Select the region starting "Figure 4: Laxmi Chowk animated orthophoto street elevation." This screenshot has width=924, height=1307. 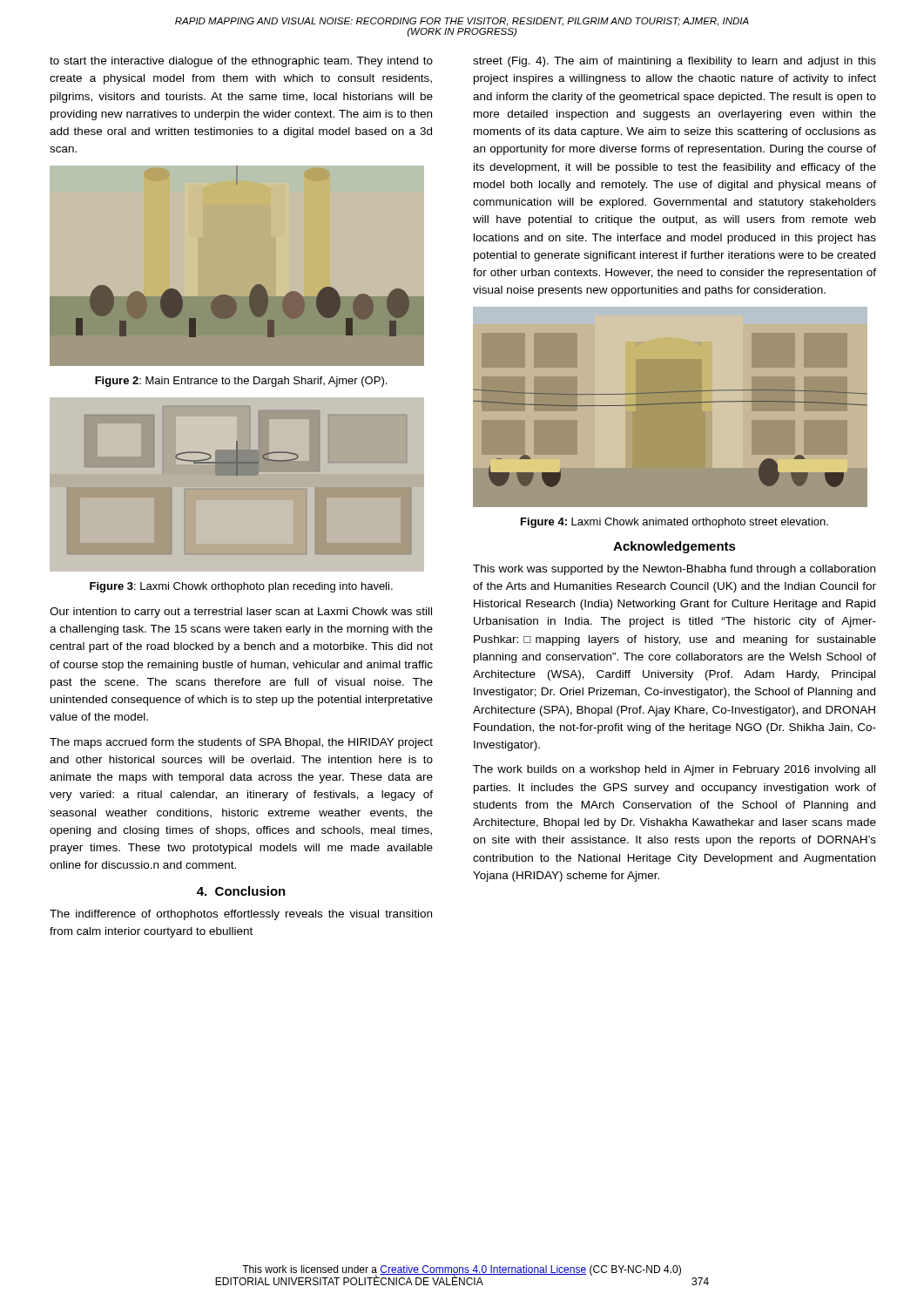tap(675, 521)
